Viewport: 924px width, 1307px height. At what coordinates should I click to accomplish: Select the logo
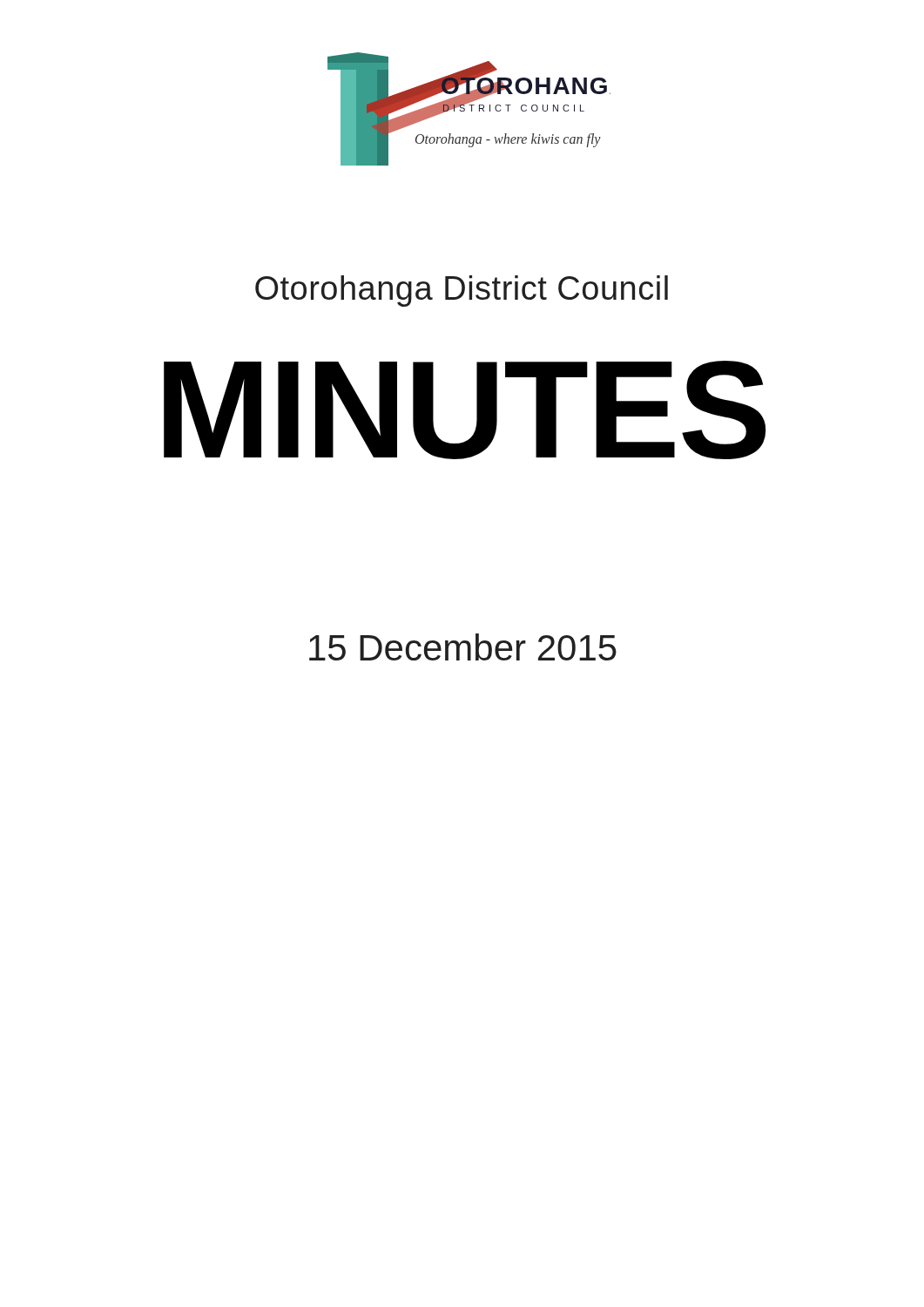(462, 130)
